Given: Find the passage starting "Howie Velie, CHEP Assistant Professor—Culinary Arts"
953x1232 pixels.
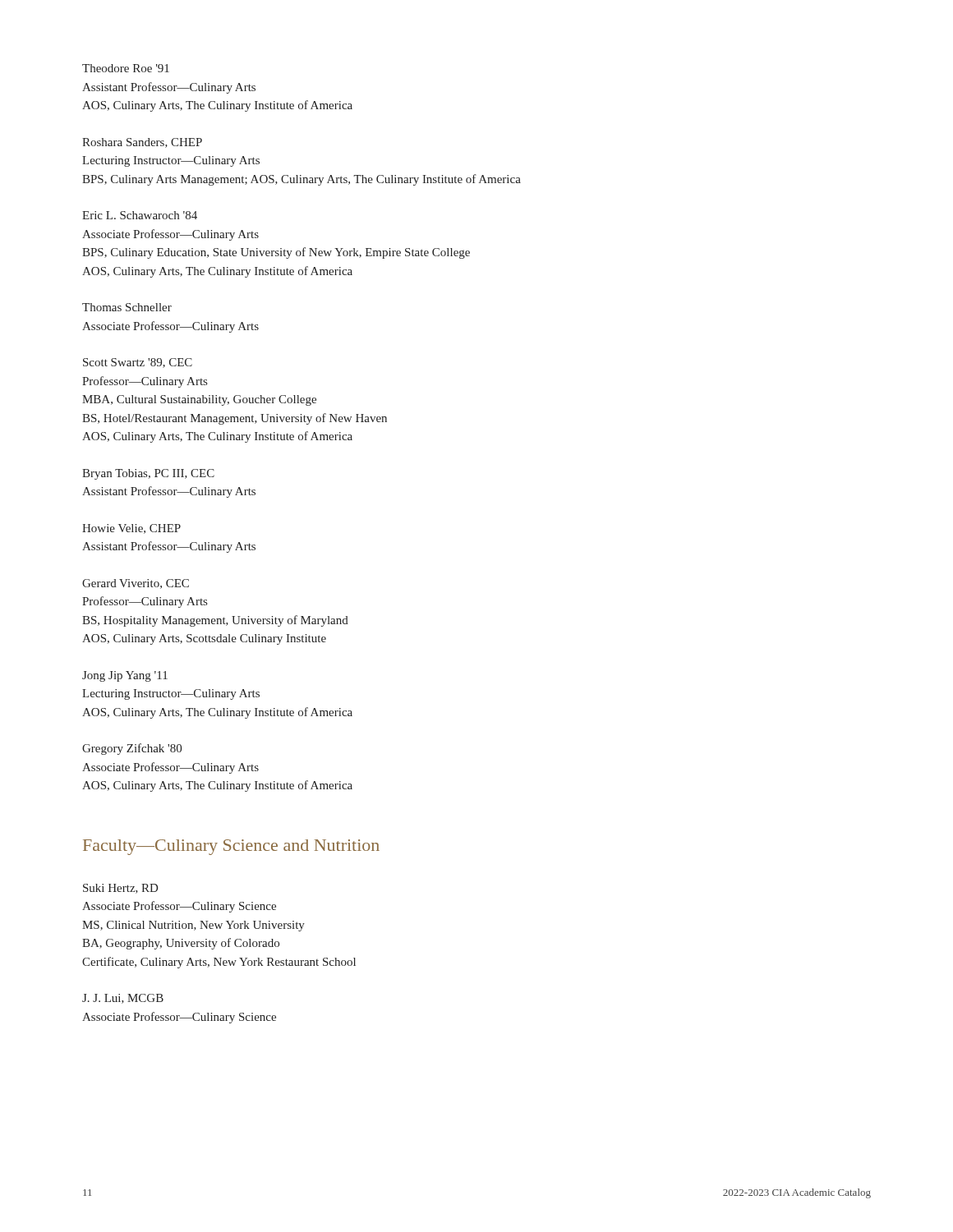Looking at the screenshot, I should click(x=131, y=529).
